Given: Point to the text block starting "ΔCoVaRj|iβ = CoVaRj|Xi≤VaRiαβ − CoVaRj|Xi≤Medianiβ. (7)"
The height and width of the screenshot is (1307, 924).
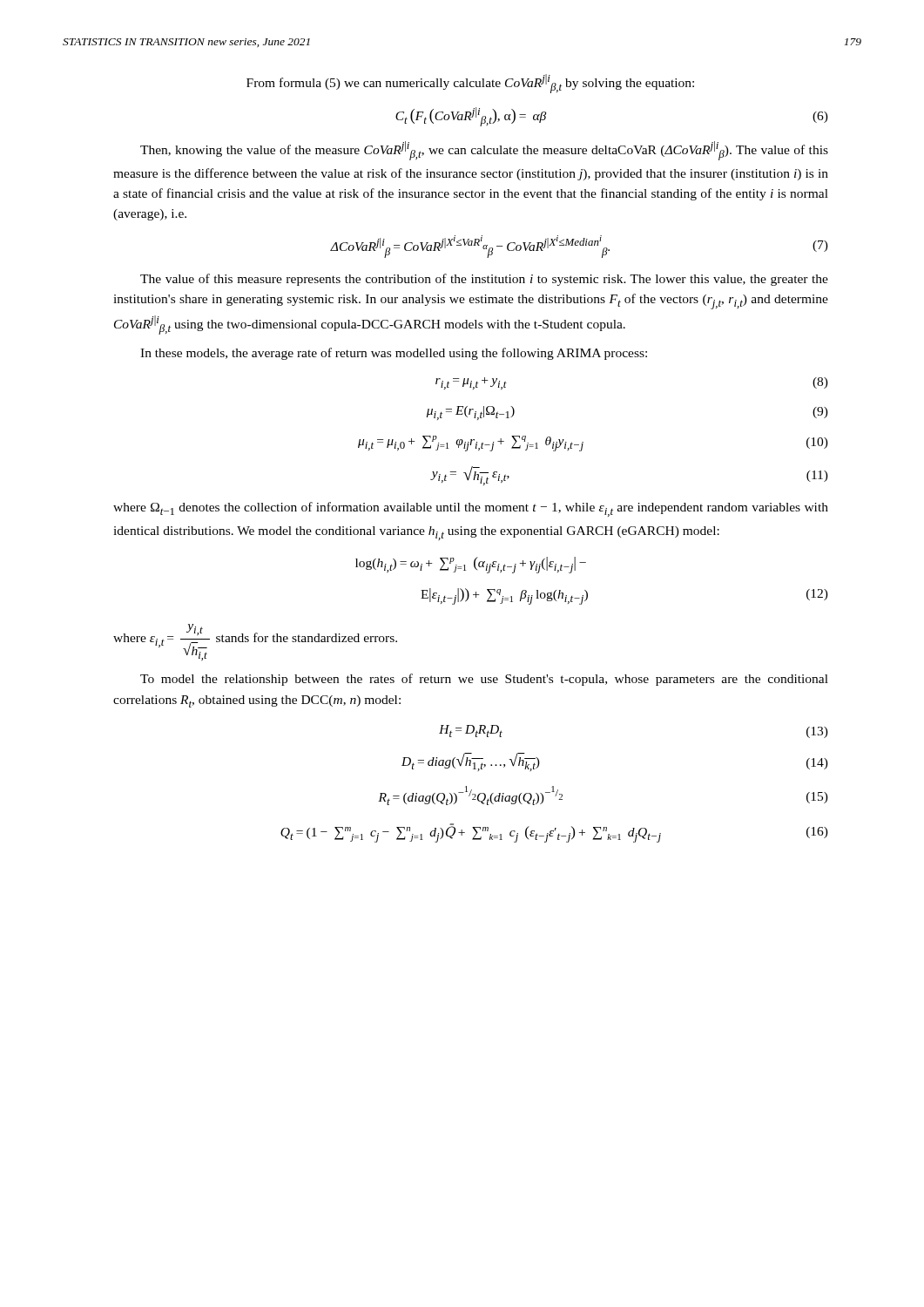Looking at the screenshot, I should pos(471,245).
